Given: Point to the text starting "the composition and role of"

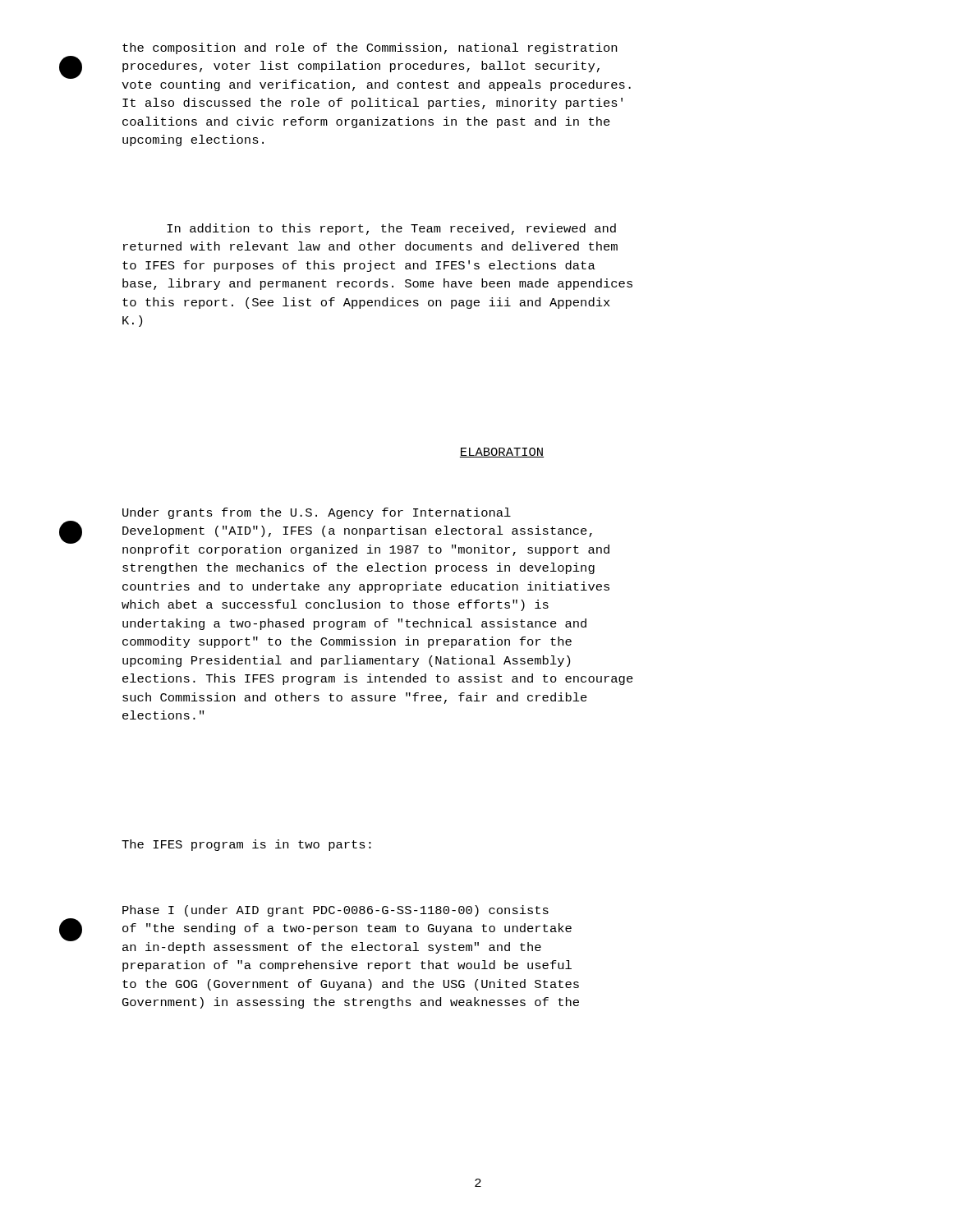Looking at the screenshot, I should 377,95.
